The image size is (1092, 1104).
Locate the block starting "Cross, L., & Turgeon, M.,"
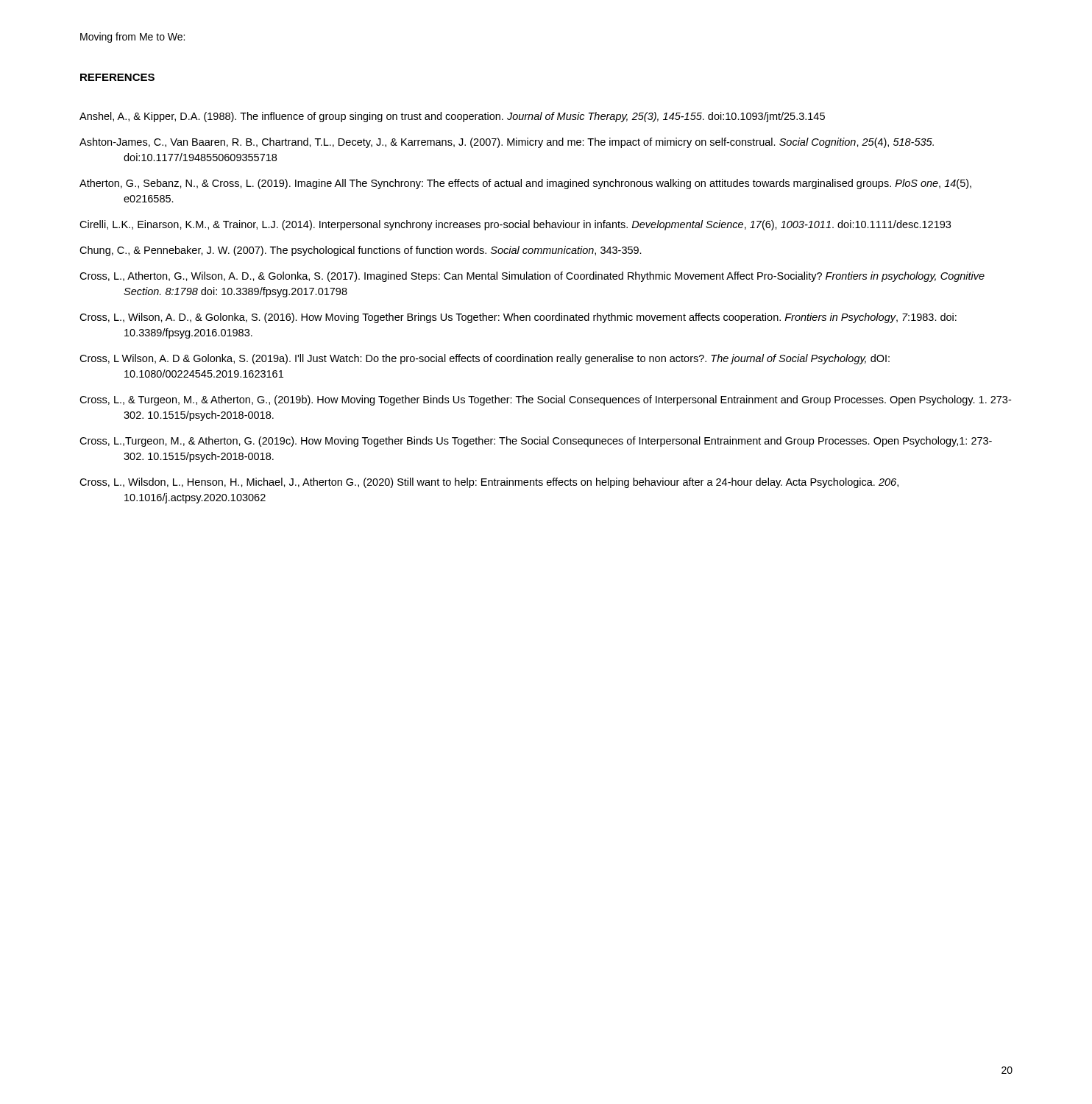point(546,408)
